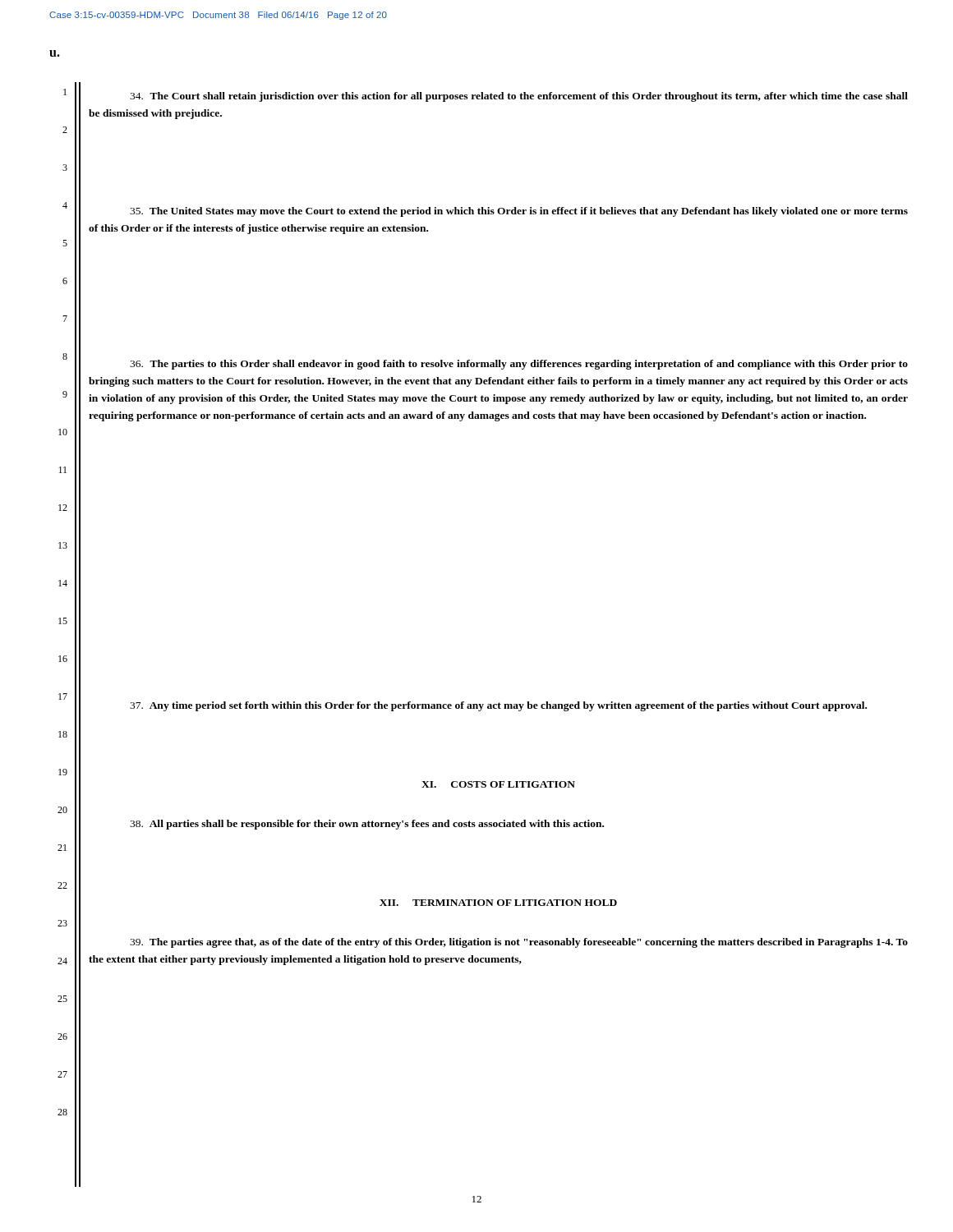
Task: Locate the text block that reads "The parties agree that,"
Action: (498, 951)
